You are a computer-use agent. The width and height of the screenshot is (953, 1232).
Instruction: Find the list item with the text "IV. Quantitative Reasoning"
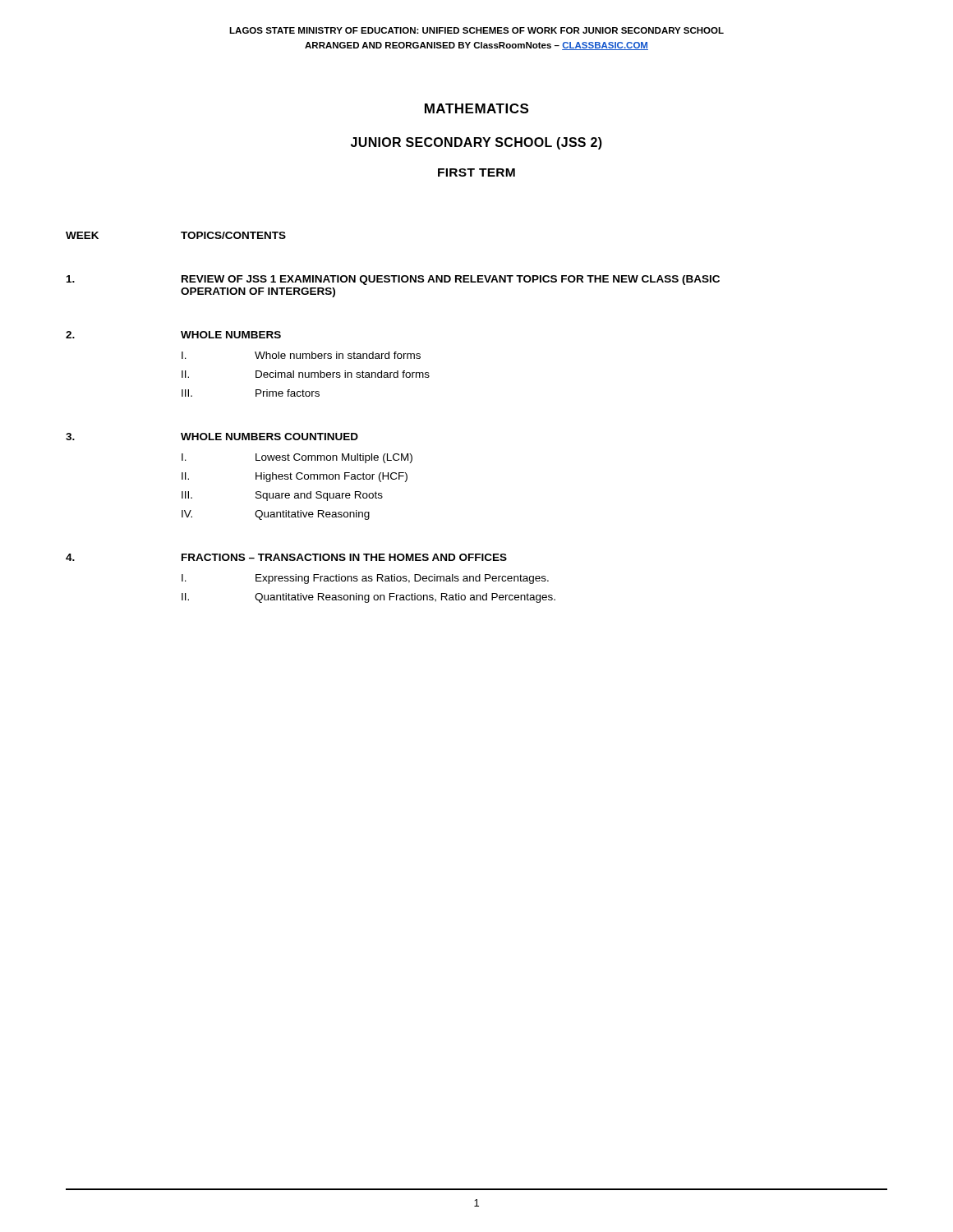pyautogui.click(x=276, y=515)
